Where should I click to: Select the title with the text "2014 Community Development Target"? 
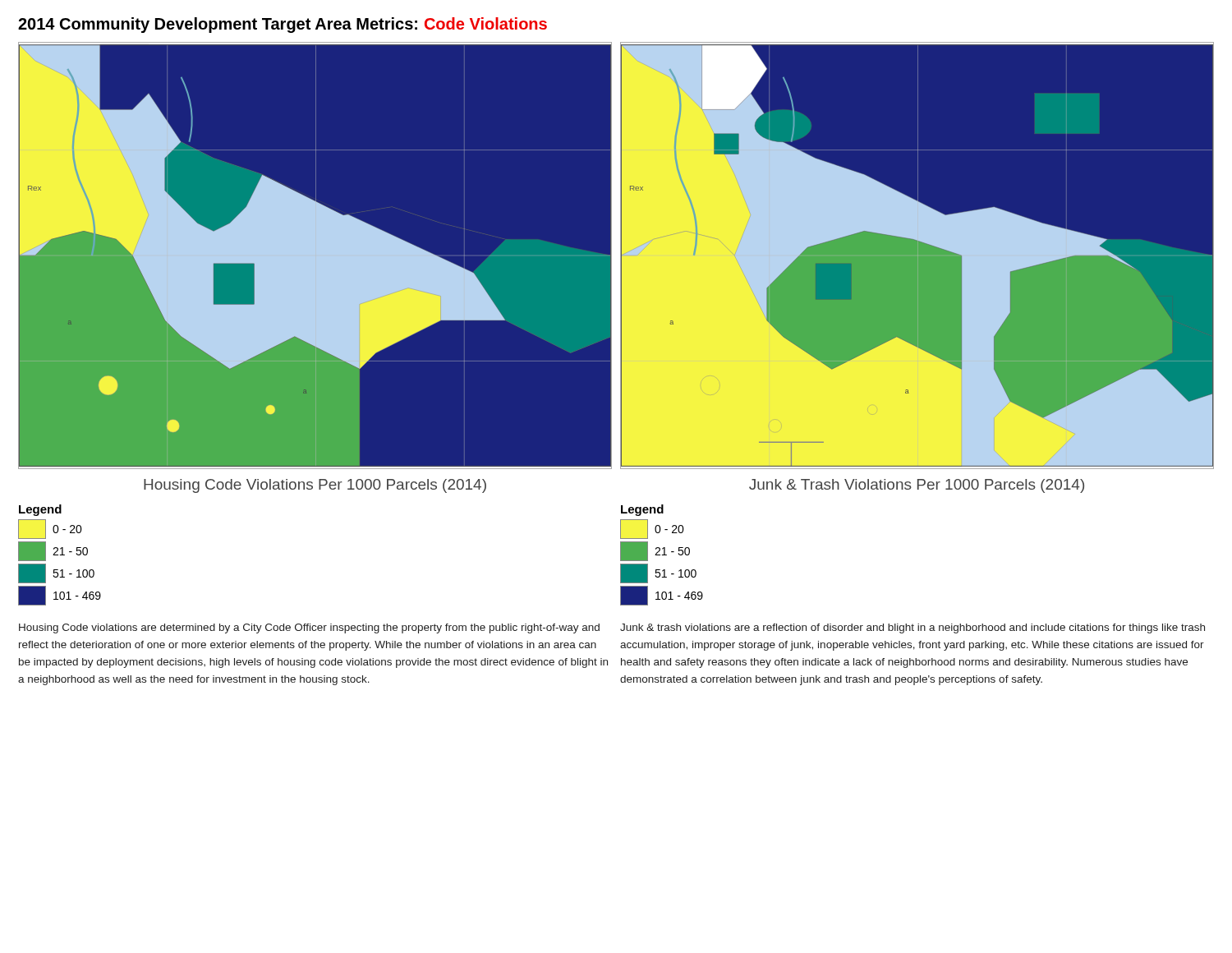(x=283, y=24)
